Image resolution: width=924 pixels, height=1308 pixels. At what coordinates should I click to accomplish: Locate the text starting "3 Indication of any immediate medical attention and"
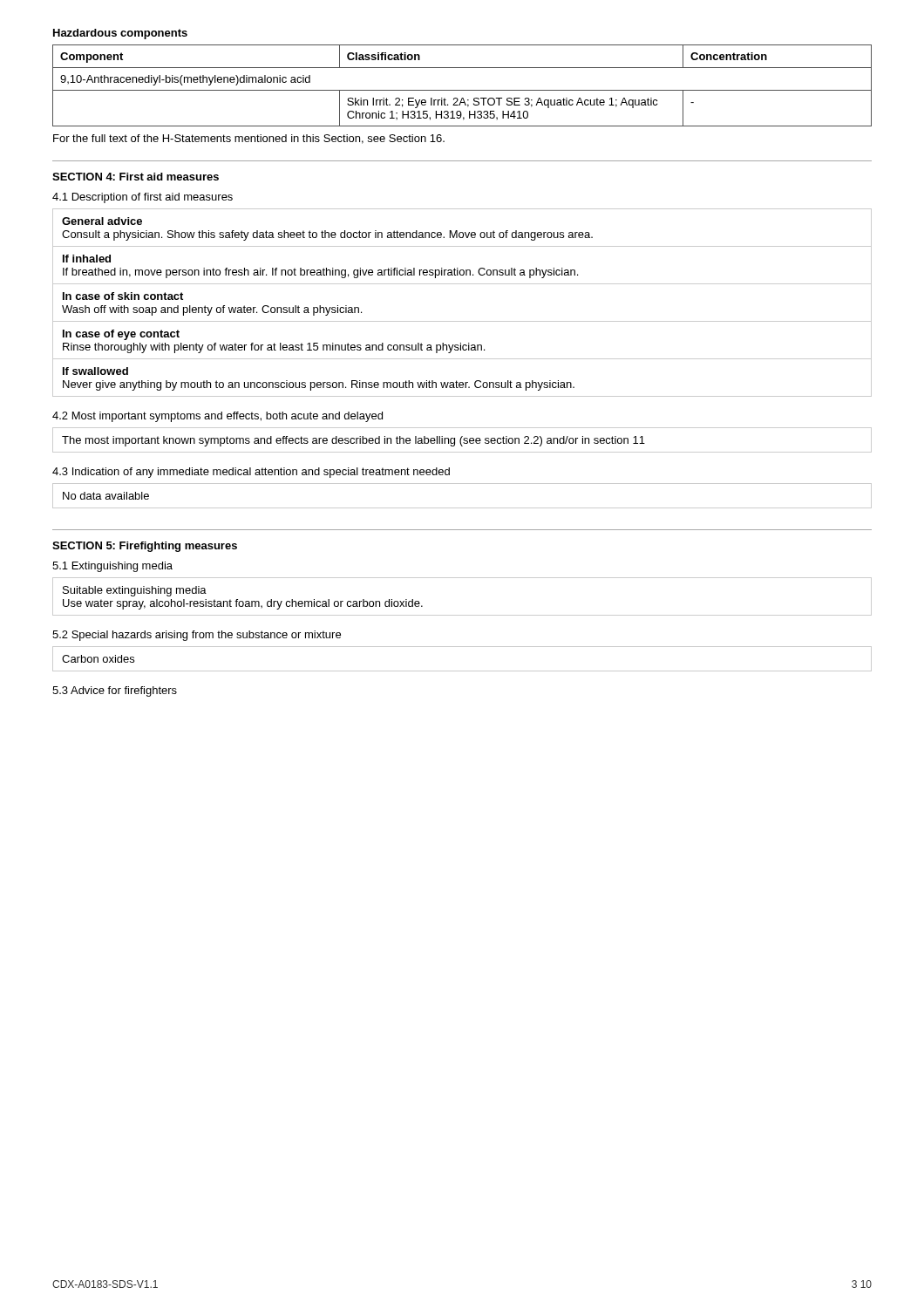pos(251,471)
